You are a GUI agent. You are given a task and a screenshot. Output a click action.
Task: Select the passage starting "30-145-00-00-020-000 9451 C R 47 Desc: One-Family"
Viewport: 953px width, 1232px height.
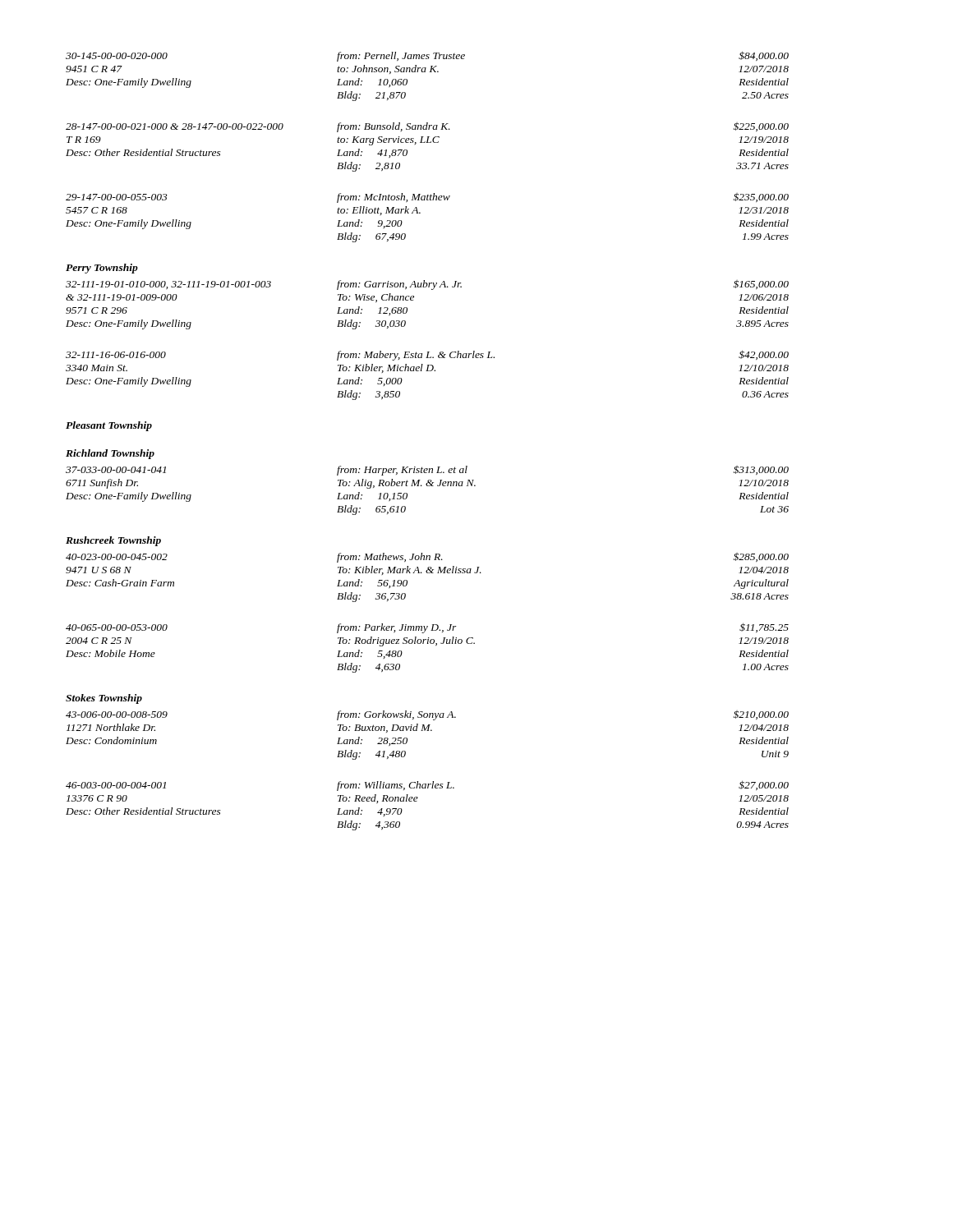(427, 56)
